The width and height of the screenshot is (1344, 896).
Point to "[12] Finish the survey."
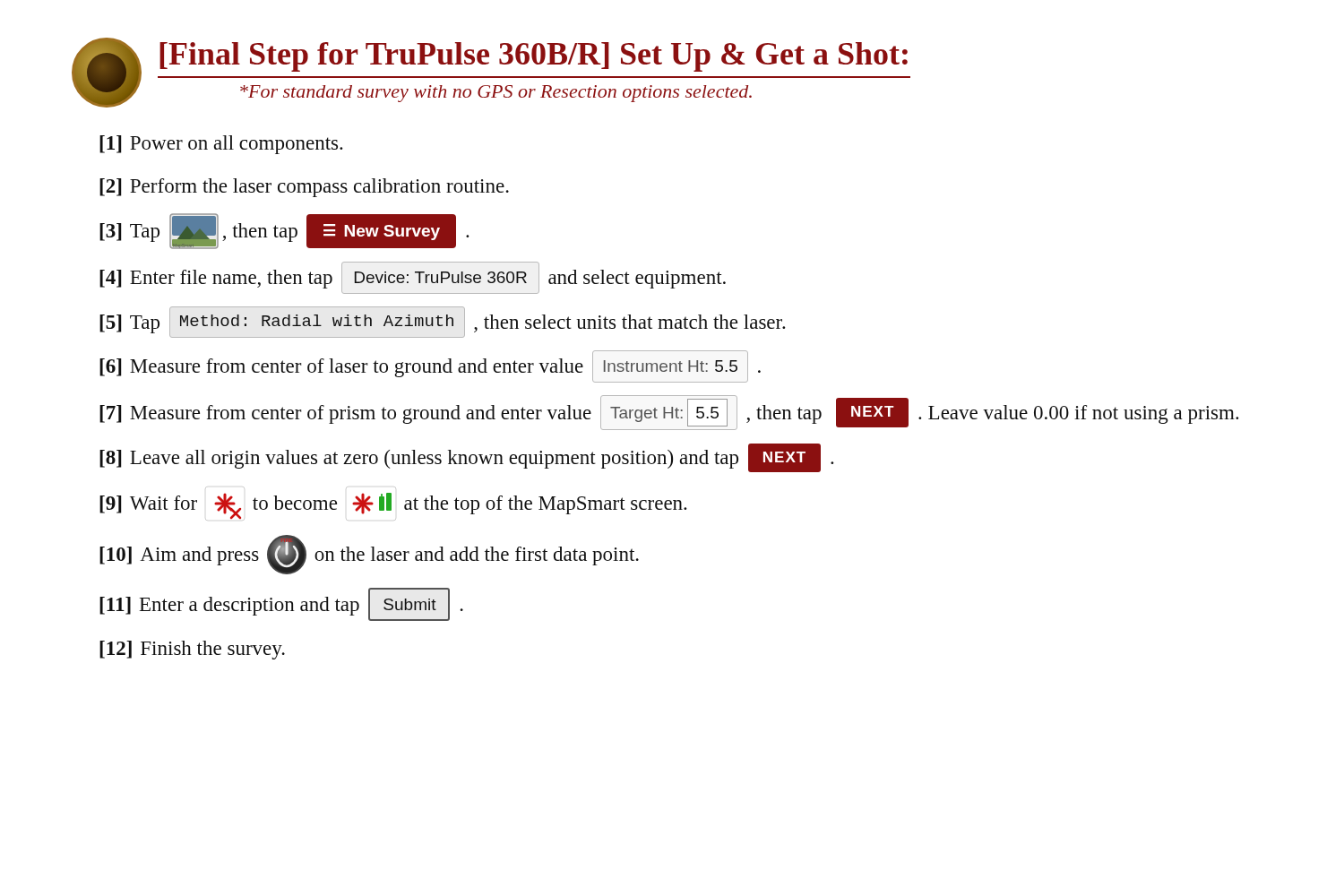pos(192,649)
